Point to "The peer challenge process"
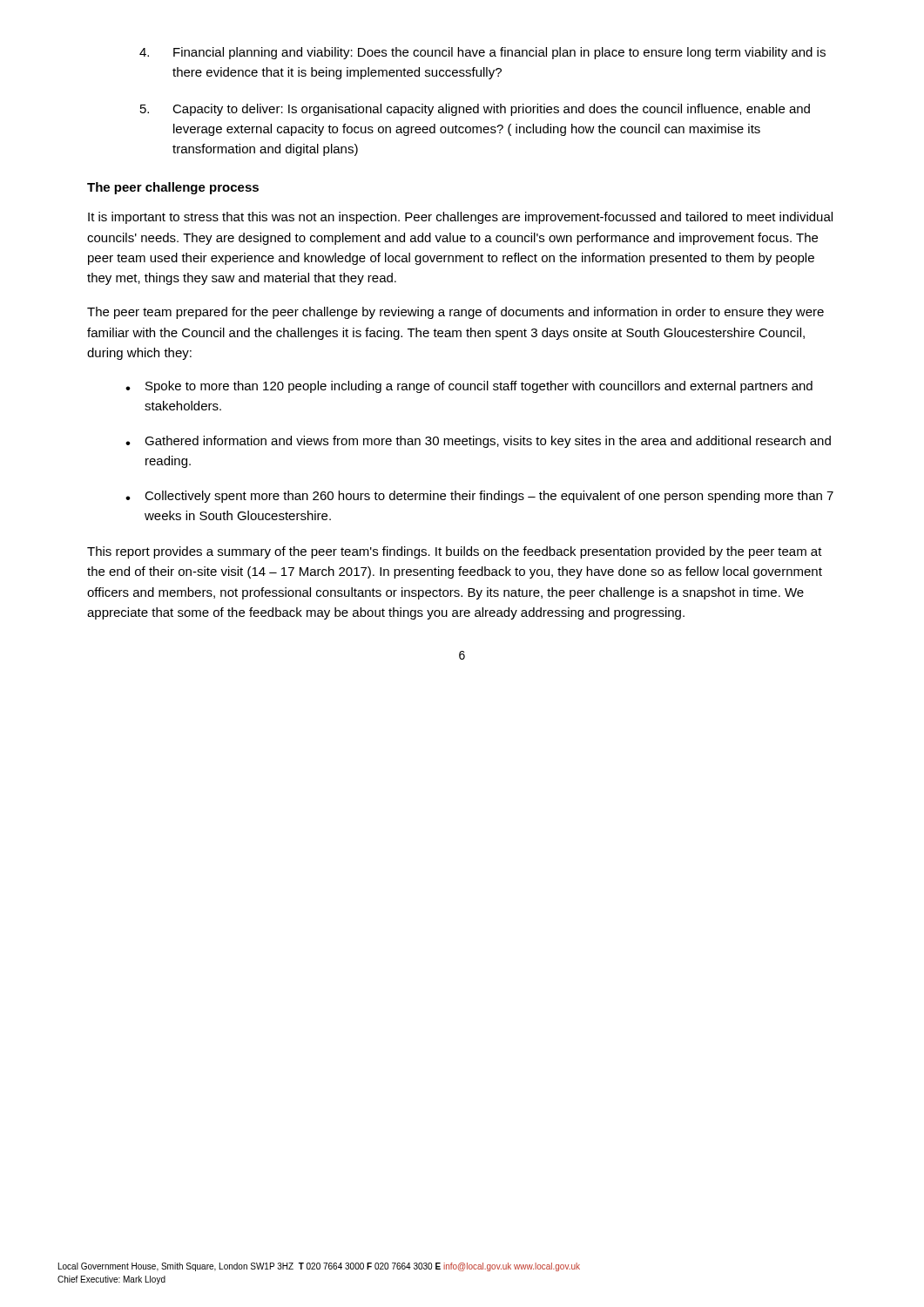This screenshot has width=924, height=1307. click(173, 187)
